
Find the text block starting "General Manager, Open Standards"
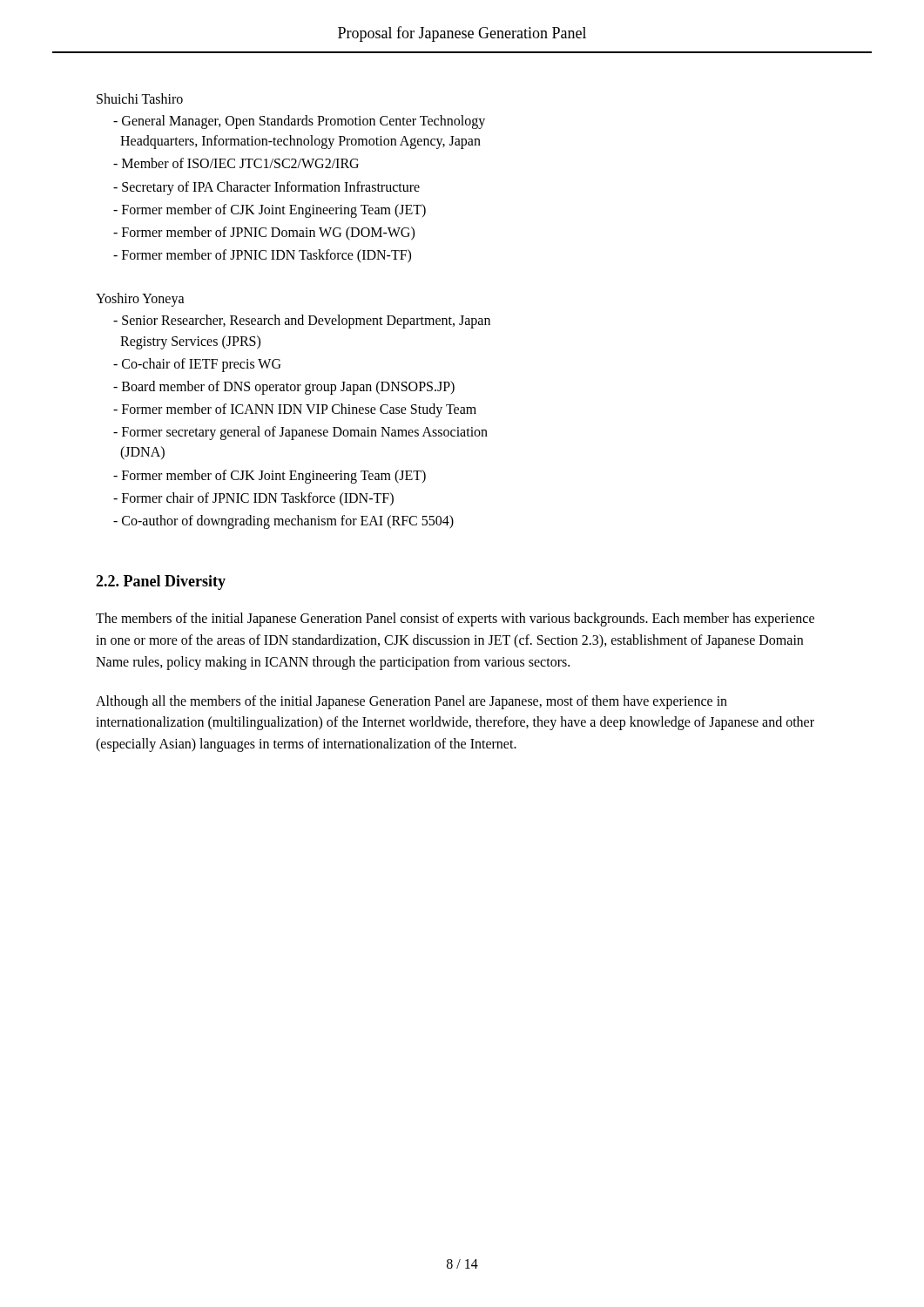[299, 131]
